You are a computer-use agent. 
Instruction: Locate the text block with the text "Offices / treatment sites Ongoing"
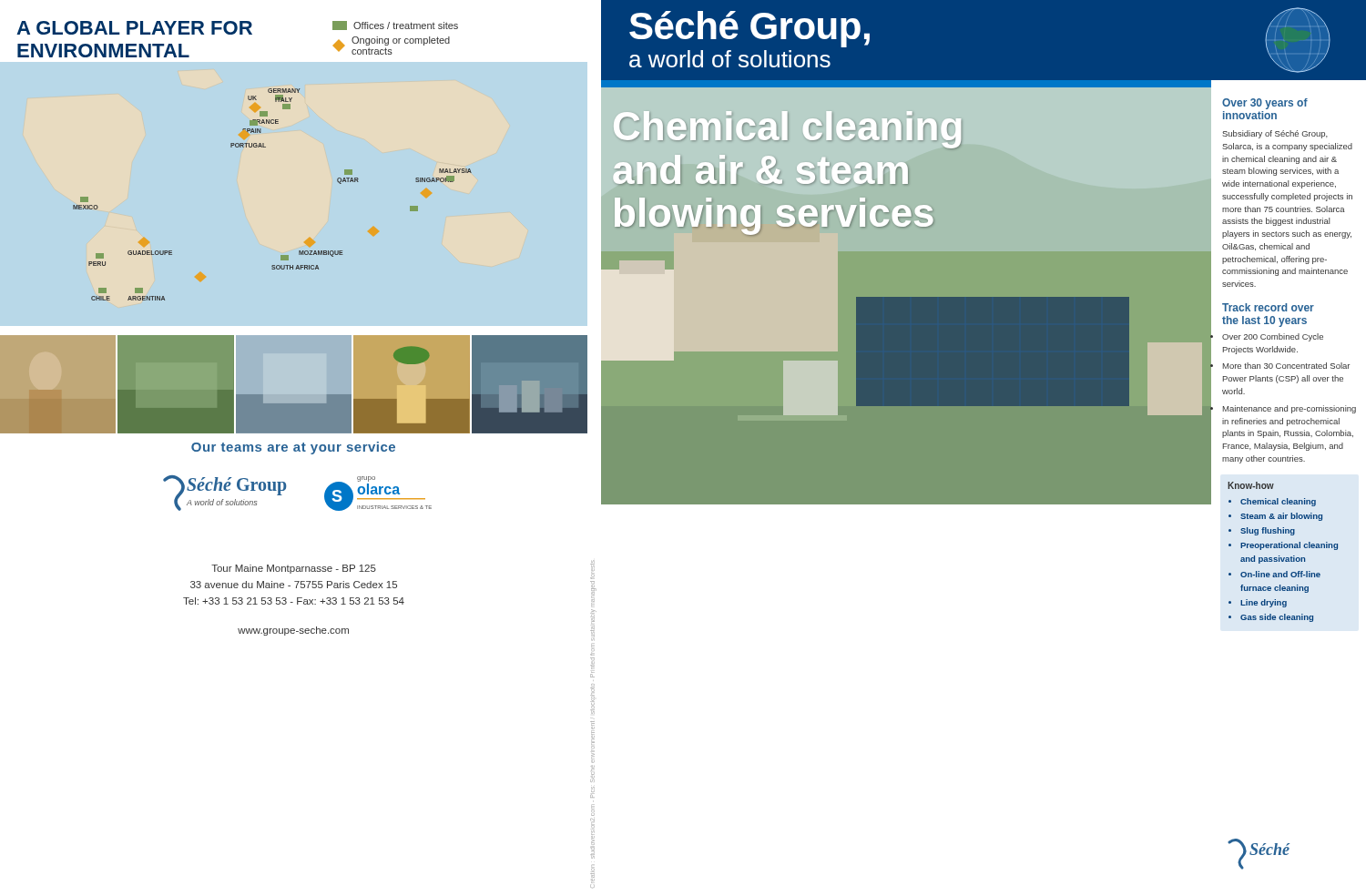point(455,38)
